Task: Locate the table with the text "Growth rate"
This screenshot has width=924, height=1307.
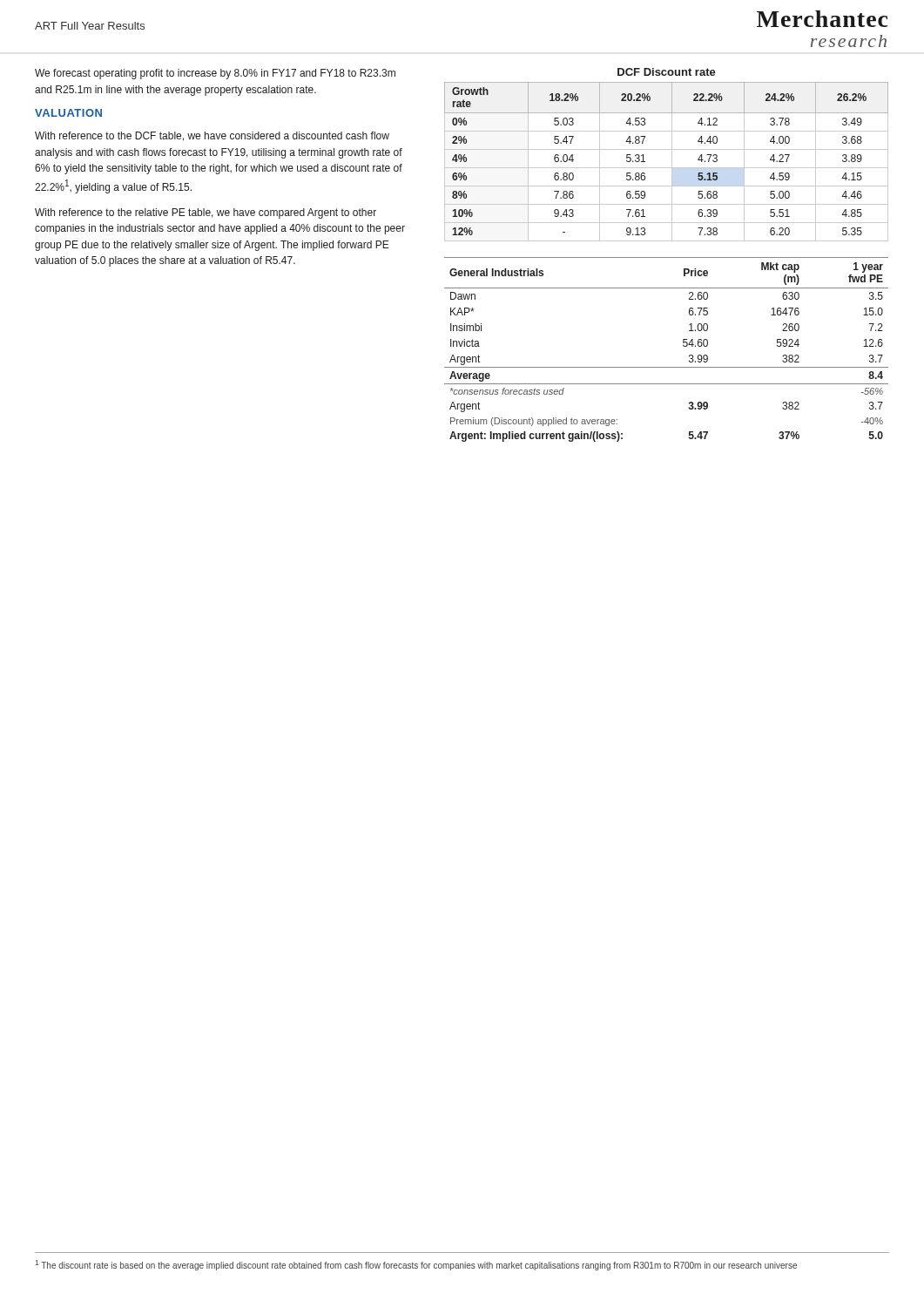Action: (x=666, y=162)
